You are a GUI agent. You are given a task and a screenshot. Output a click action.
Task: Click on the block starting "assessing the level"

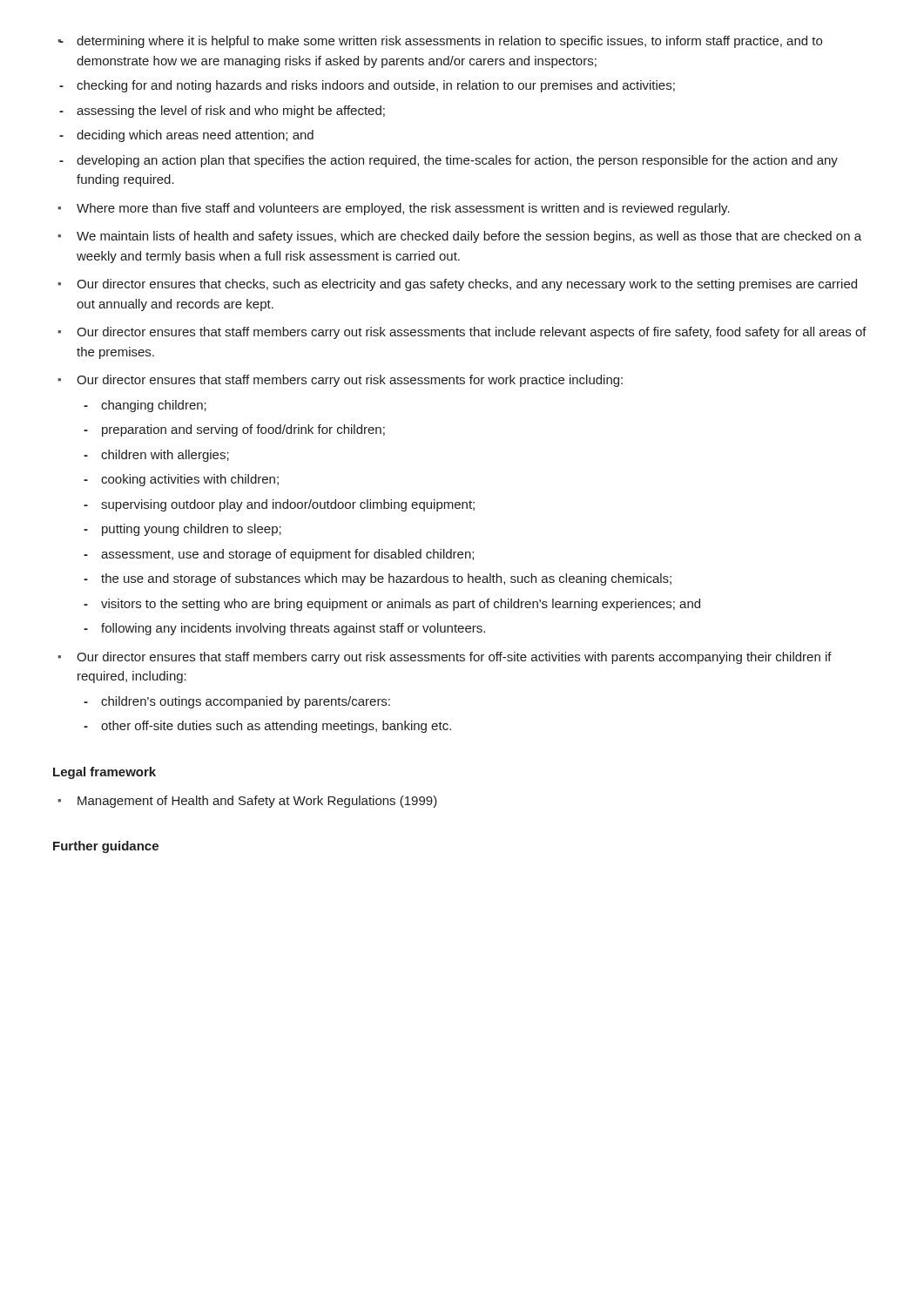(231, 110)
